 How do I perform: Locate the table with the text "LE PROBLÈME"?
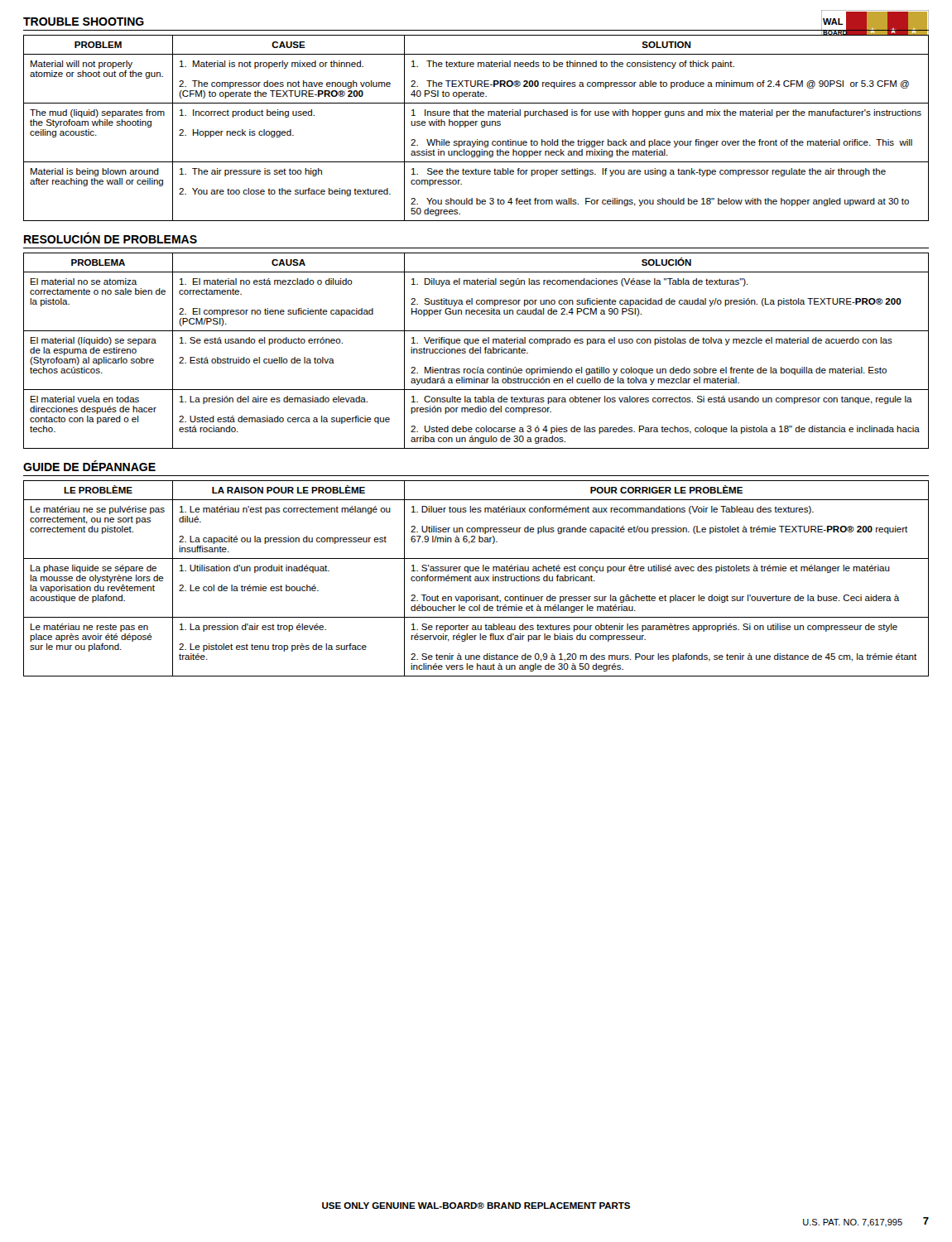tap(476, 578)
